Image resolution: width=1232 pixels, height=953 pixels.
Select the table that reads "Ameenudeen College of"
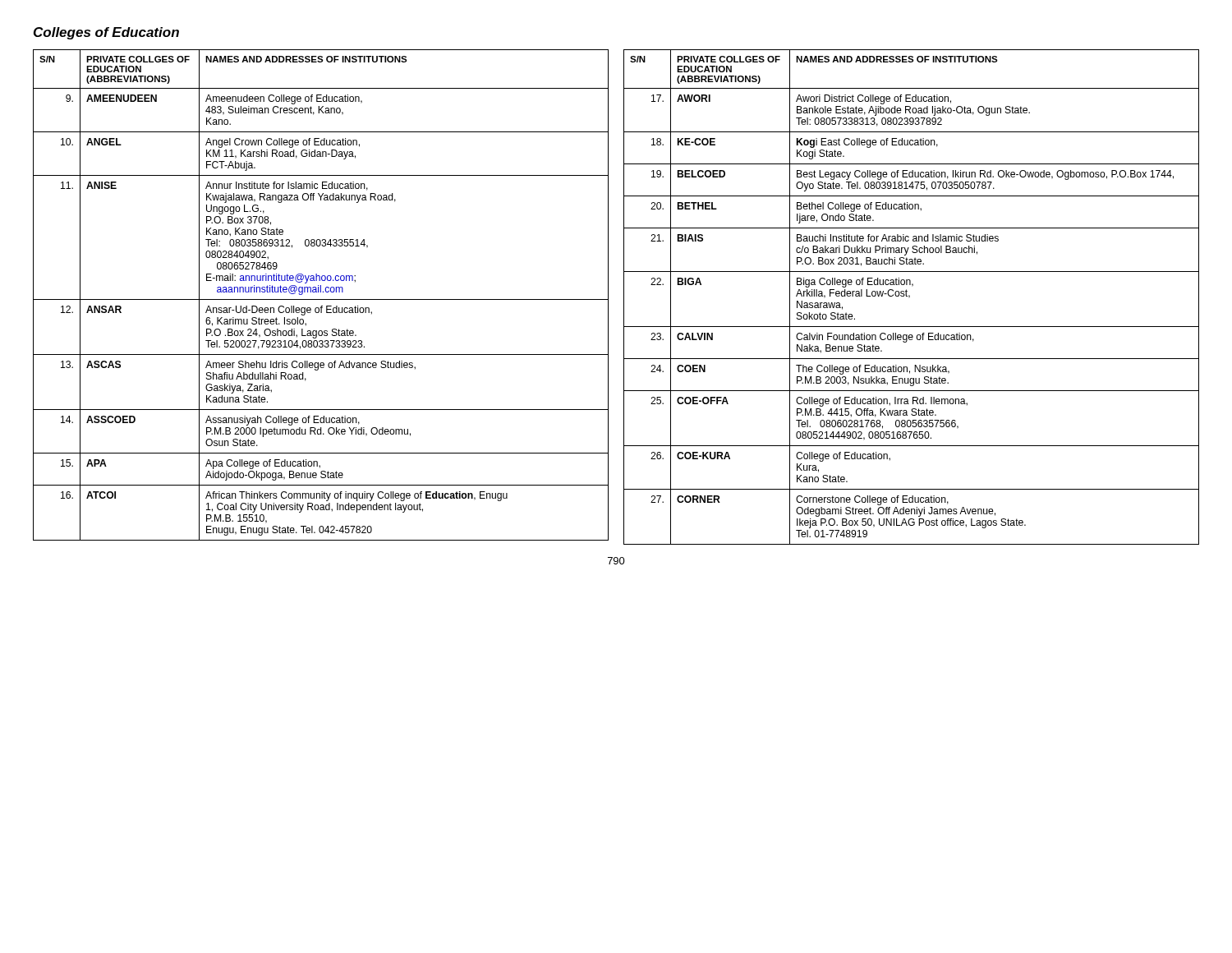coord(321,297)
